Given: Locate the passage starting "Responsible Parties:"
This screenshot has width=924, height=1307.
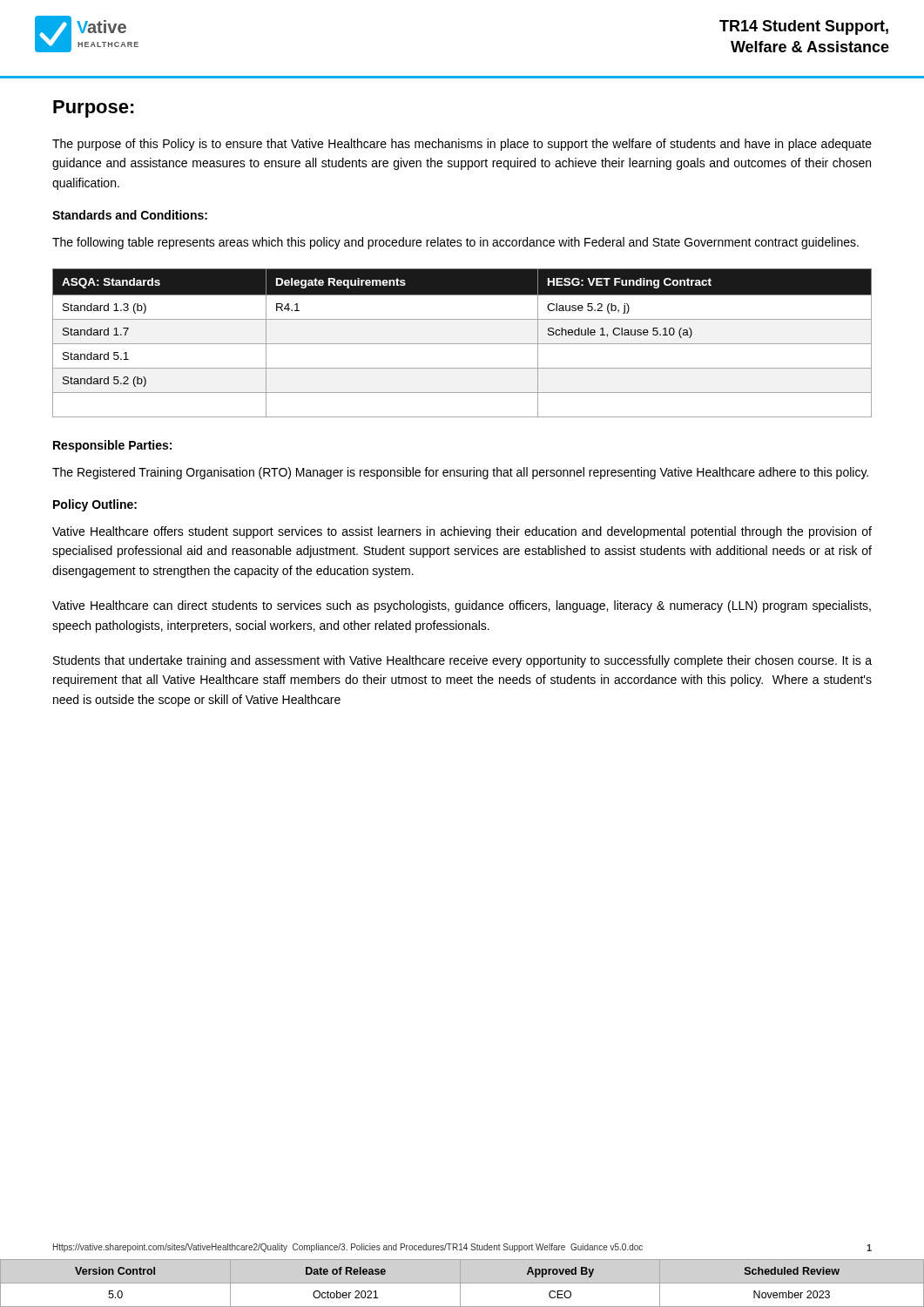Looking at the screenshot, I should point(113,445).
